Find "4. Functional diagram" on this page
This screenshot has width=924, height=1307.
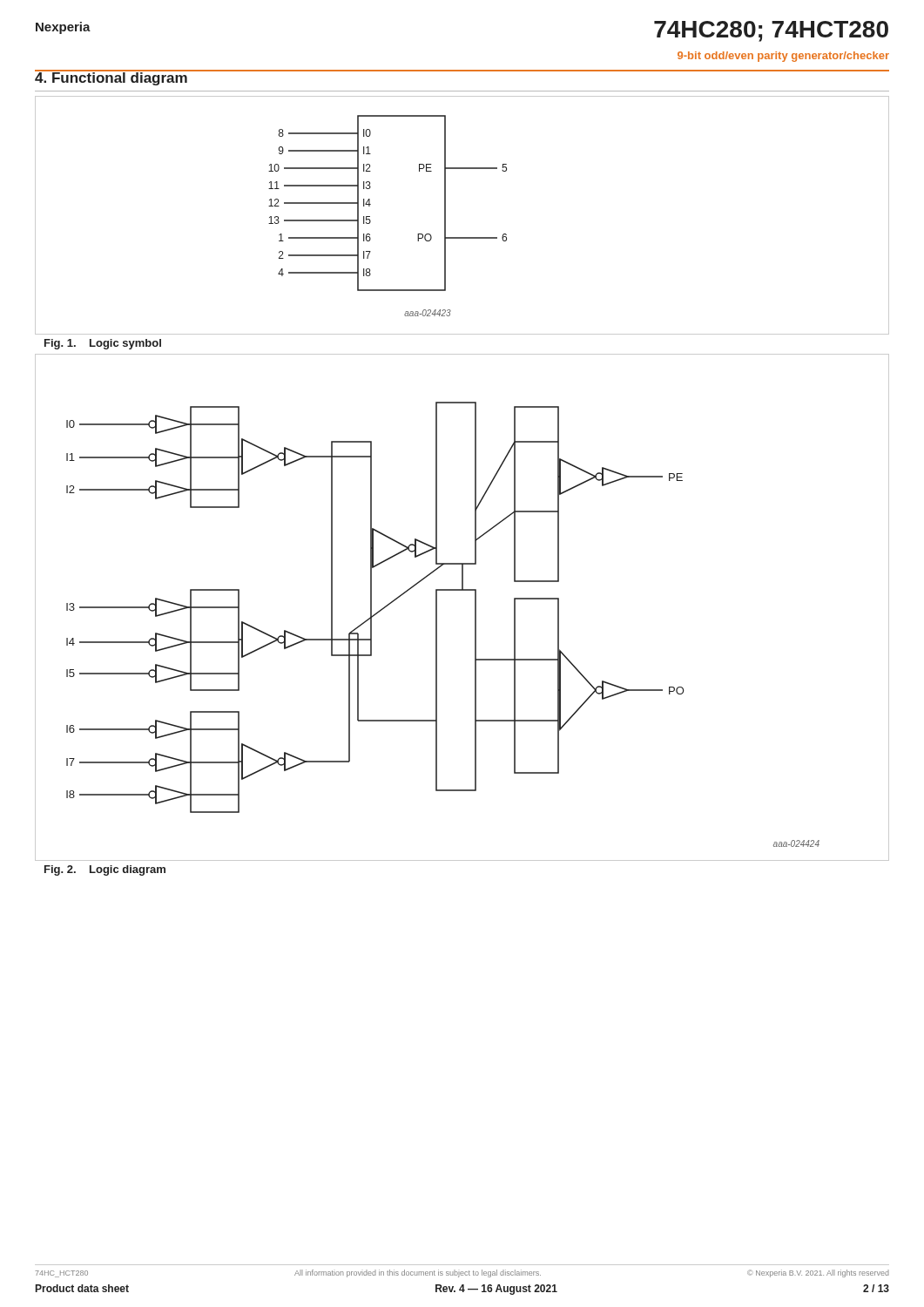[111, 78]
